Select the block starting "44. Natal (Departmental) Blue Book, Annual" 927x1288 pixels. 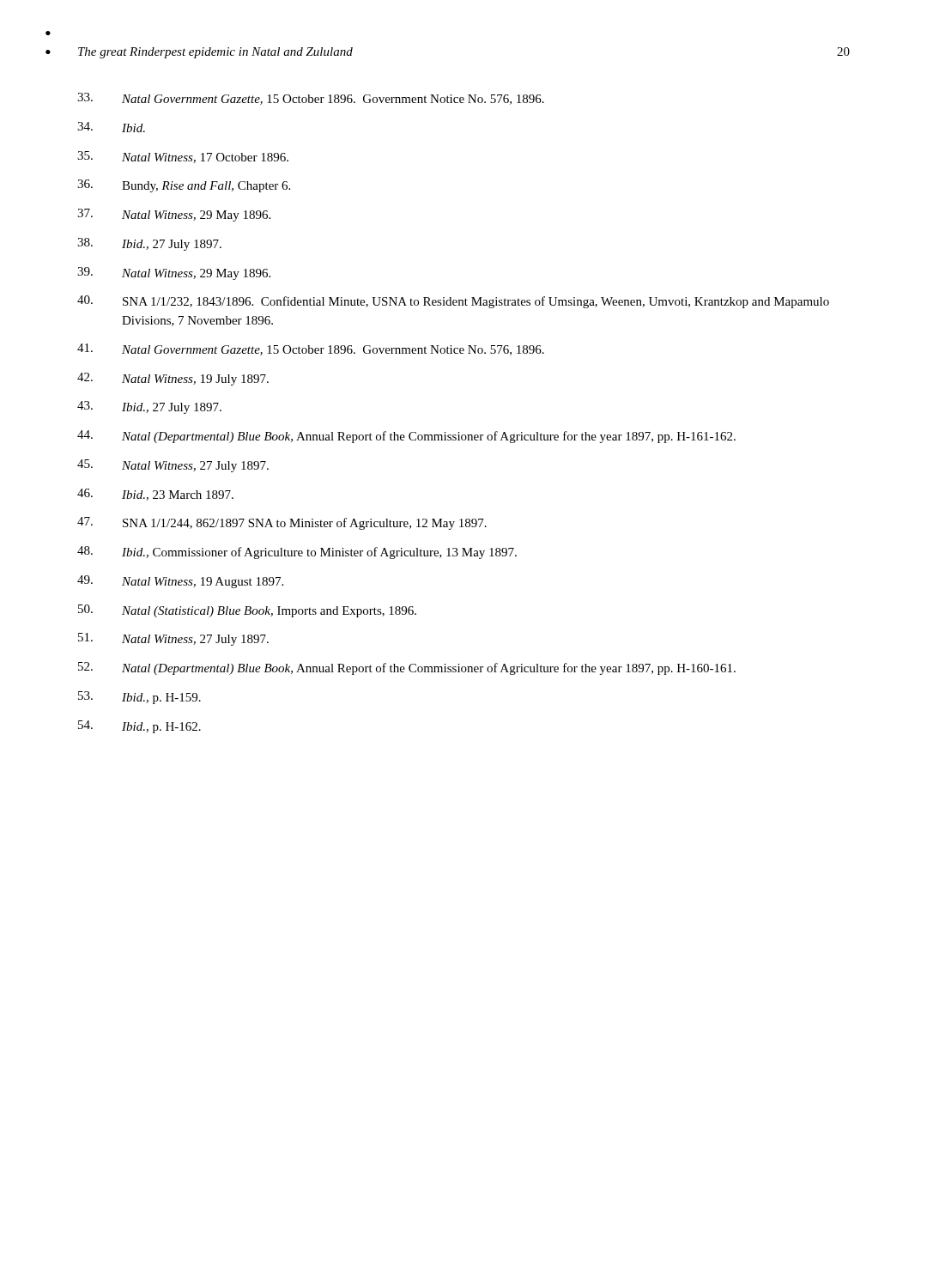pos(464,437)
